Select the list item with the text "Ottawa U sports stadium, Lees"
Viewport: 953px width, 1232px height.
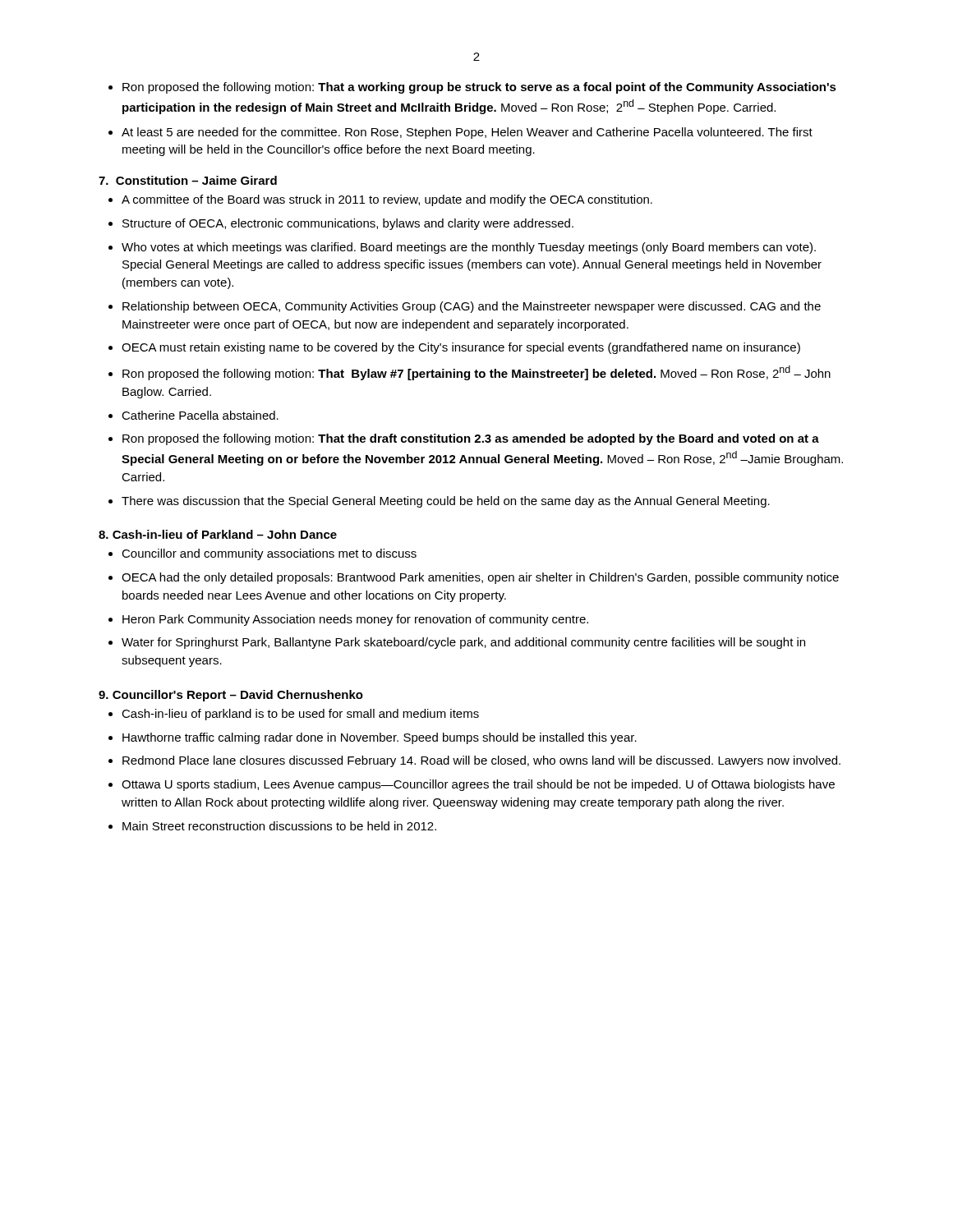click(478, 793)
